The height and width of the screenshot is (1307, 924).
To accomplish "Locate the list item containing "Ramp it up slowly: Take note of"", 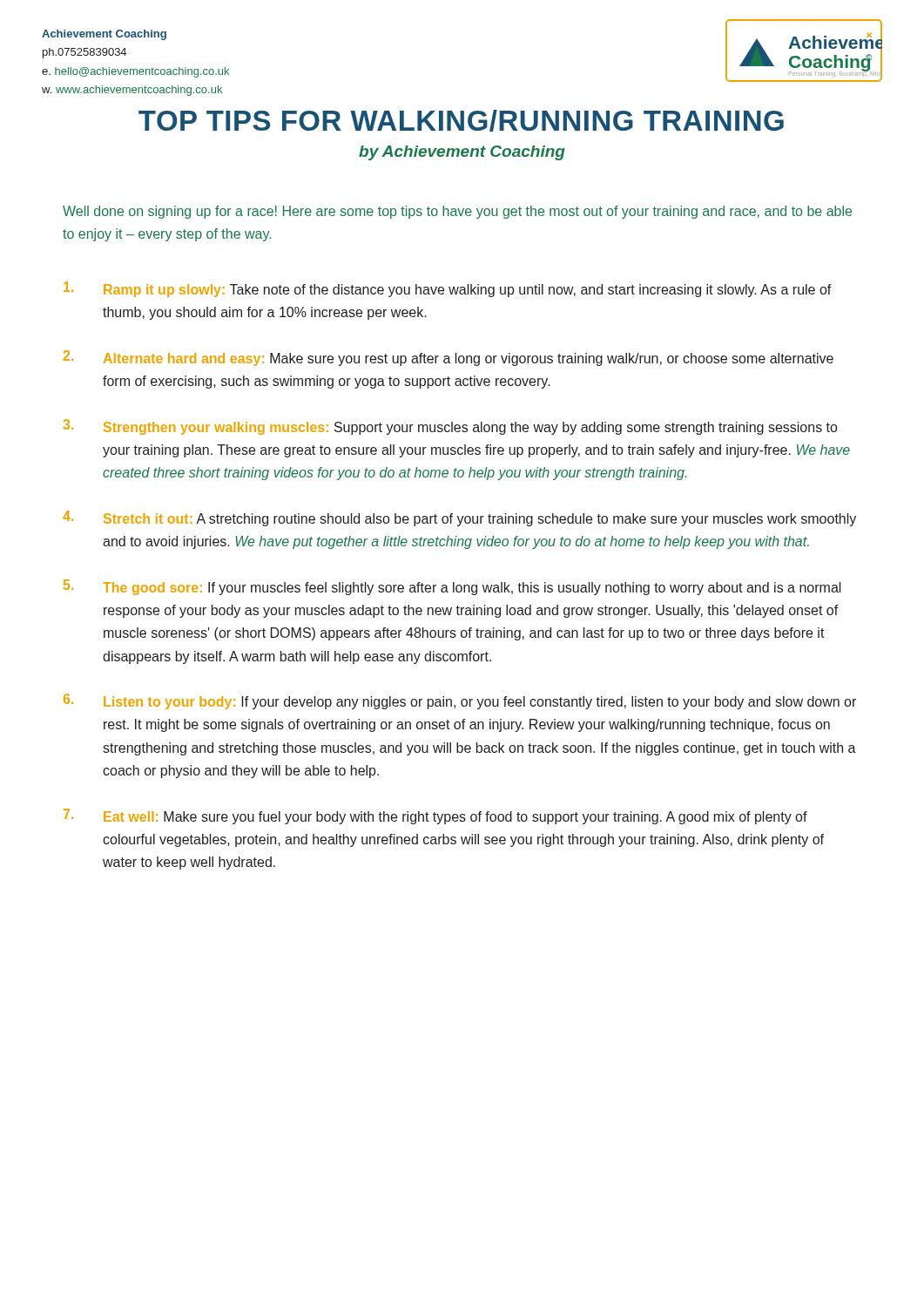I will [462, 302].
